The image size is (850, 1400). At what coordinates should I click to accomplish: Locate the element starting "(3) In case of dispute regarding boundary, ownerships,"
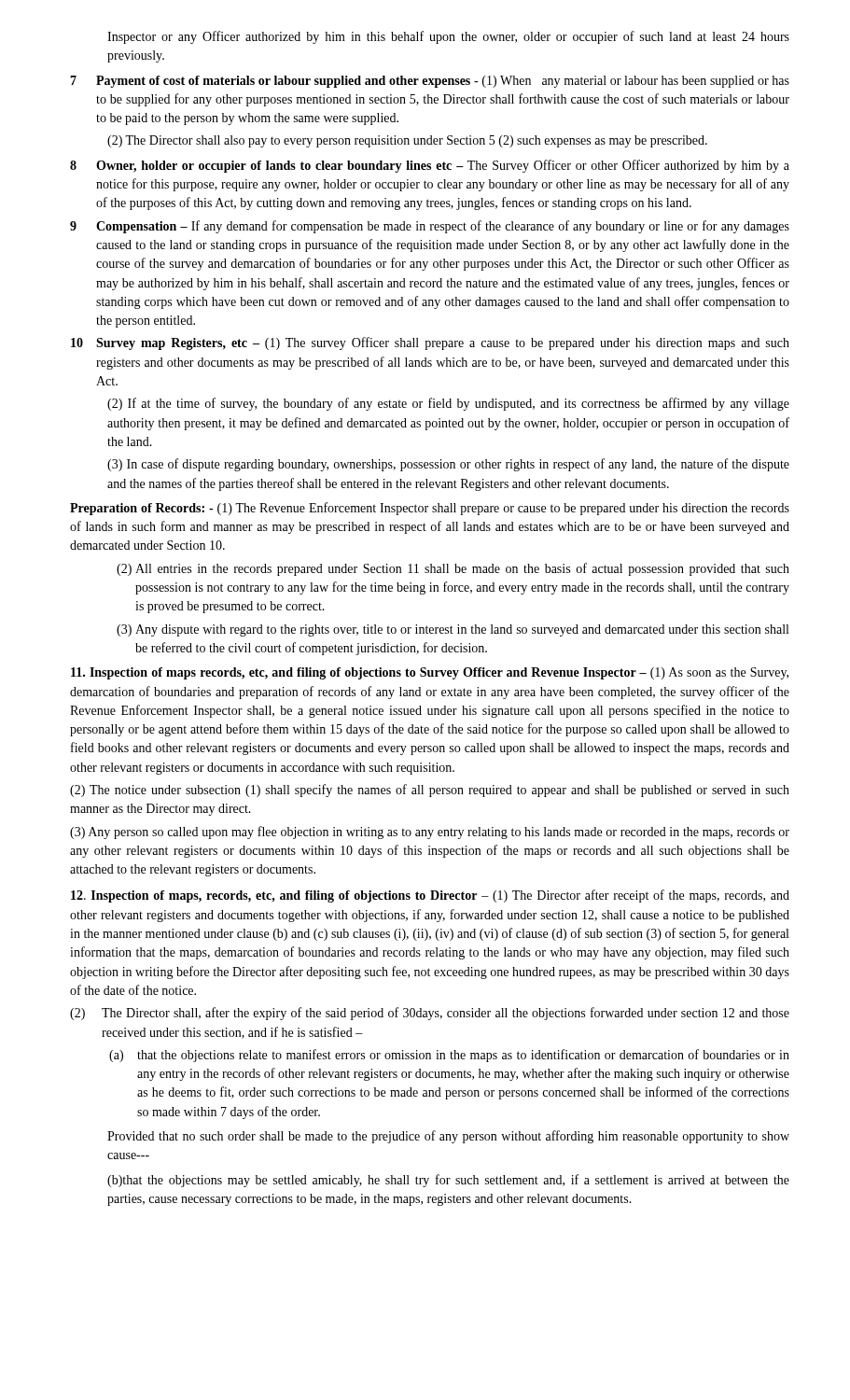(x=448, y=474)
